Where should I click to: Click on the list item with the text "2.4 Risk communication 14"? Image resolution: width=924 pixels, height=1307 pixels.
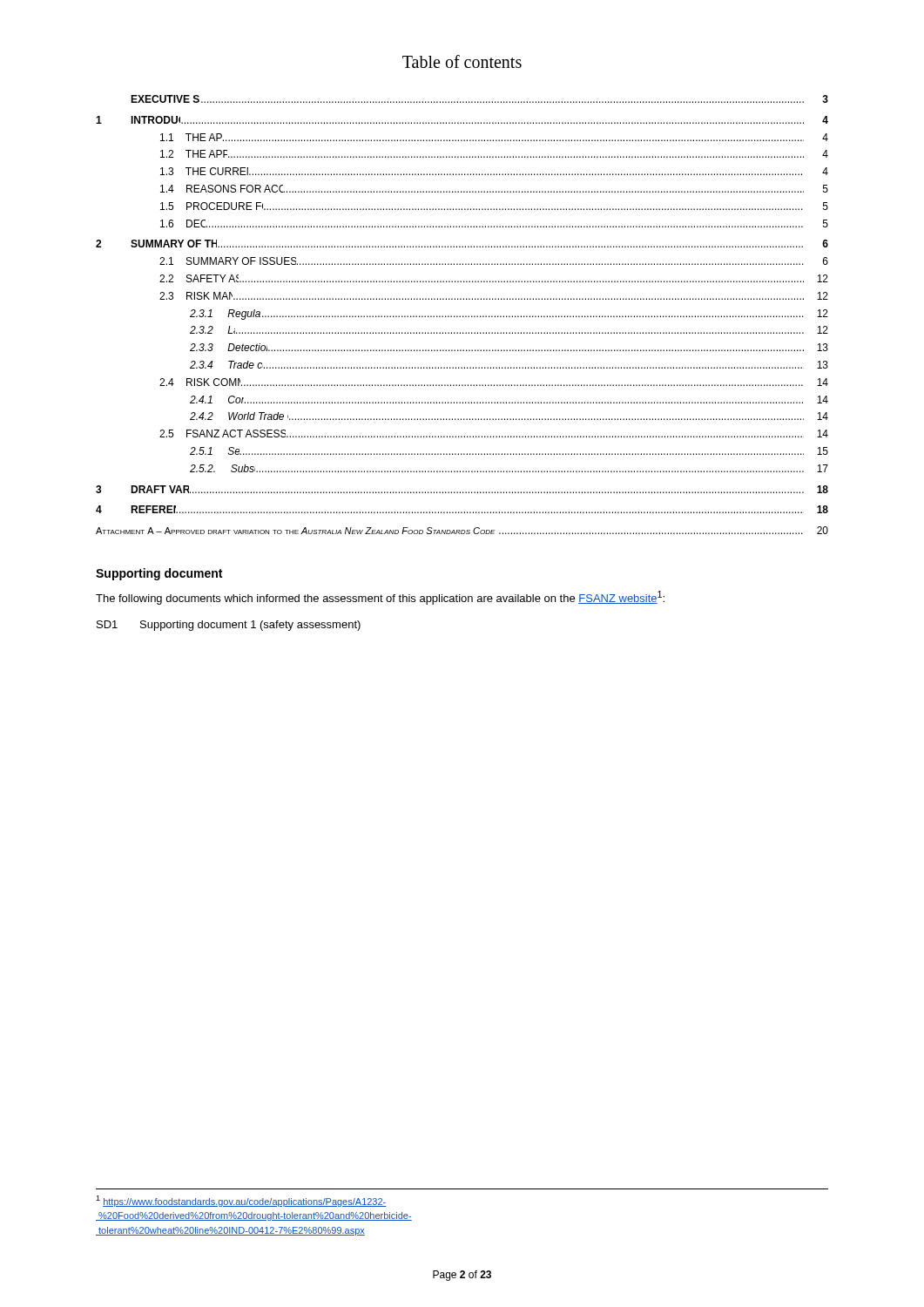[462, 383]
